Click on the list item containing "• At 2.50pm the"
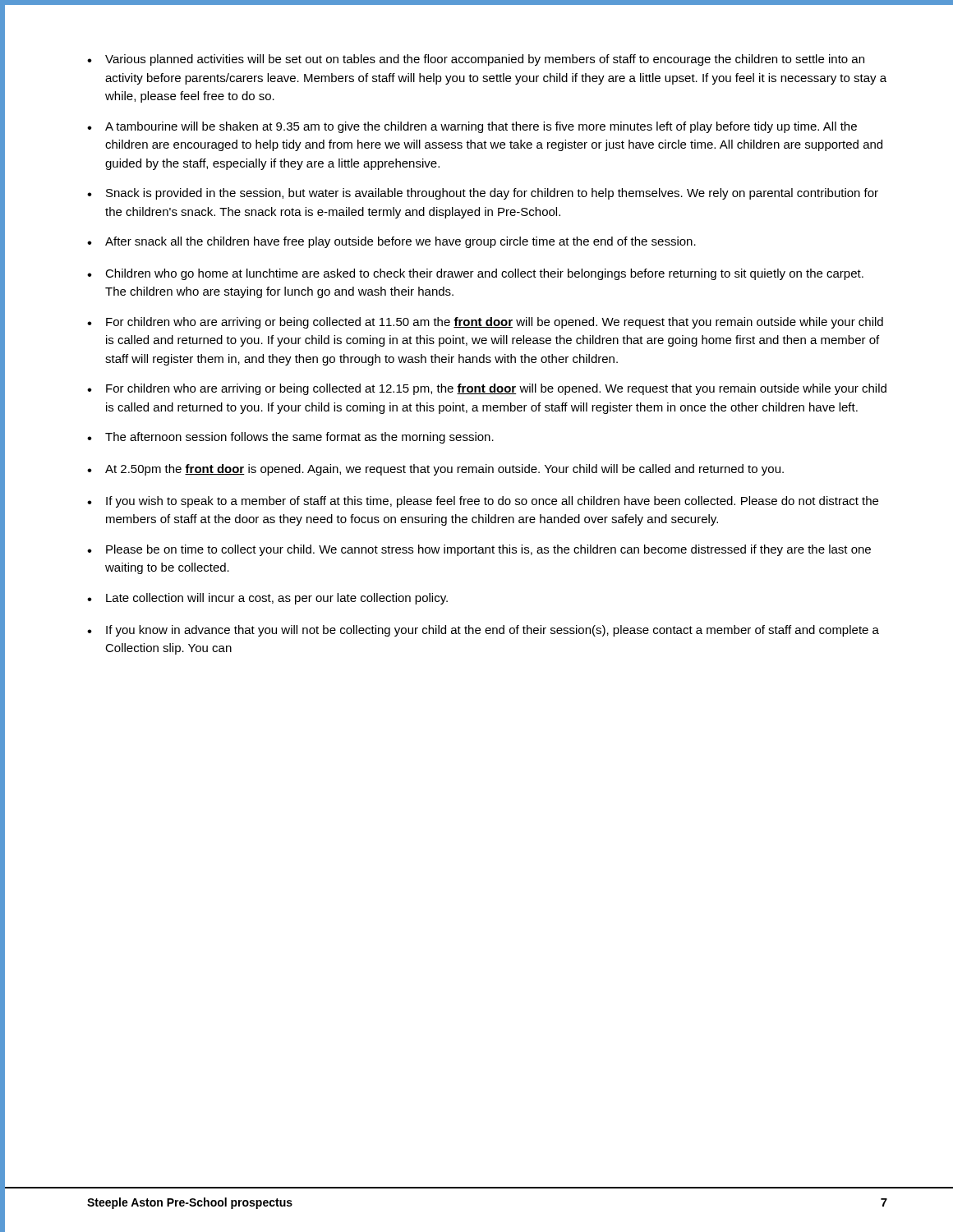This screenshot has width=953, height=1232. [x=487, y=470]
